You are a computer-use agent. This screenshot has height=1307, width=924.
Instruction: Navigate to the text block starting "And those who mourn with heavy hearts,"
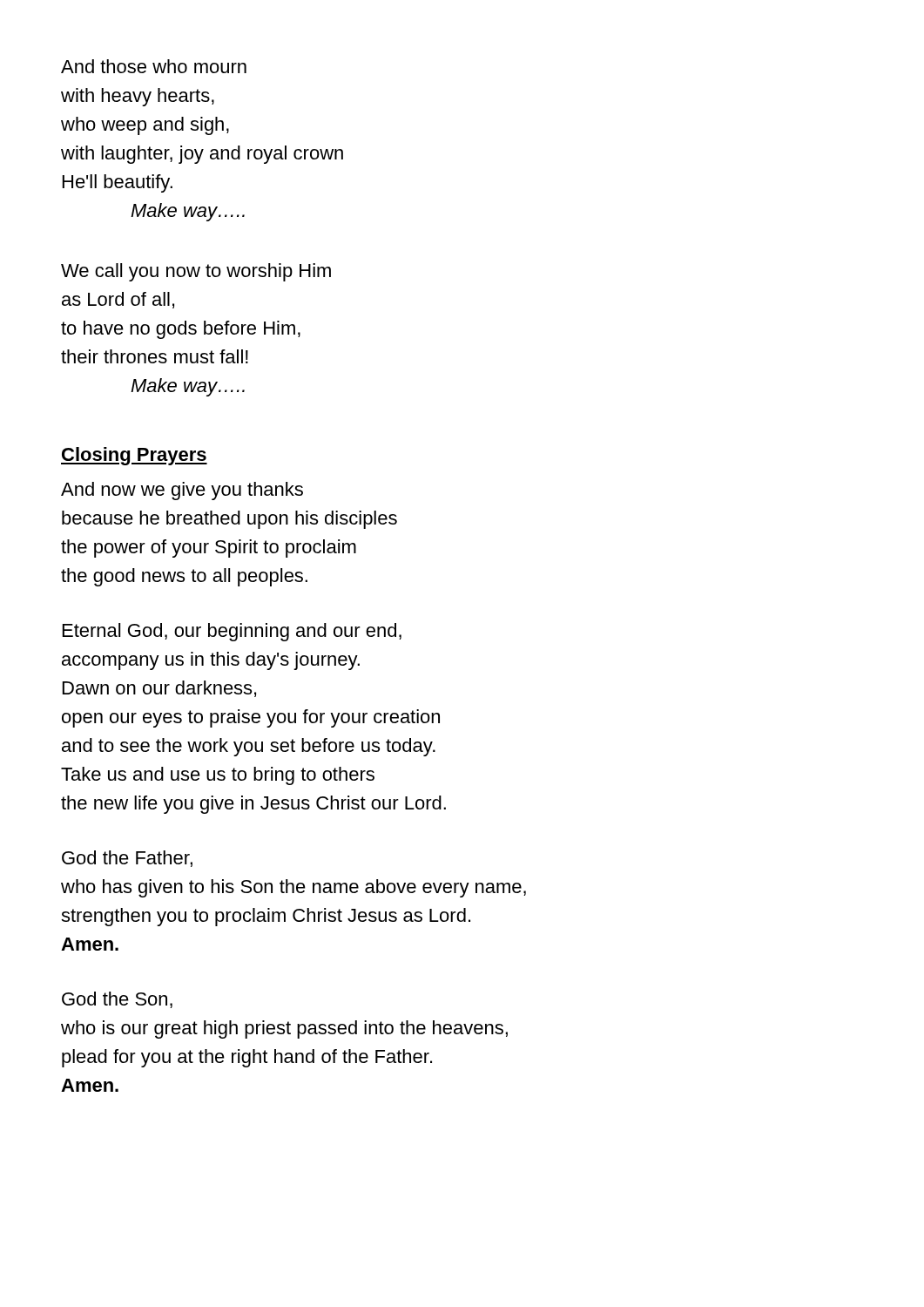coord(203,139)
